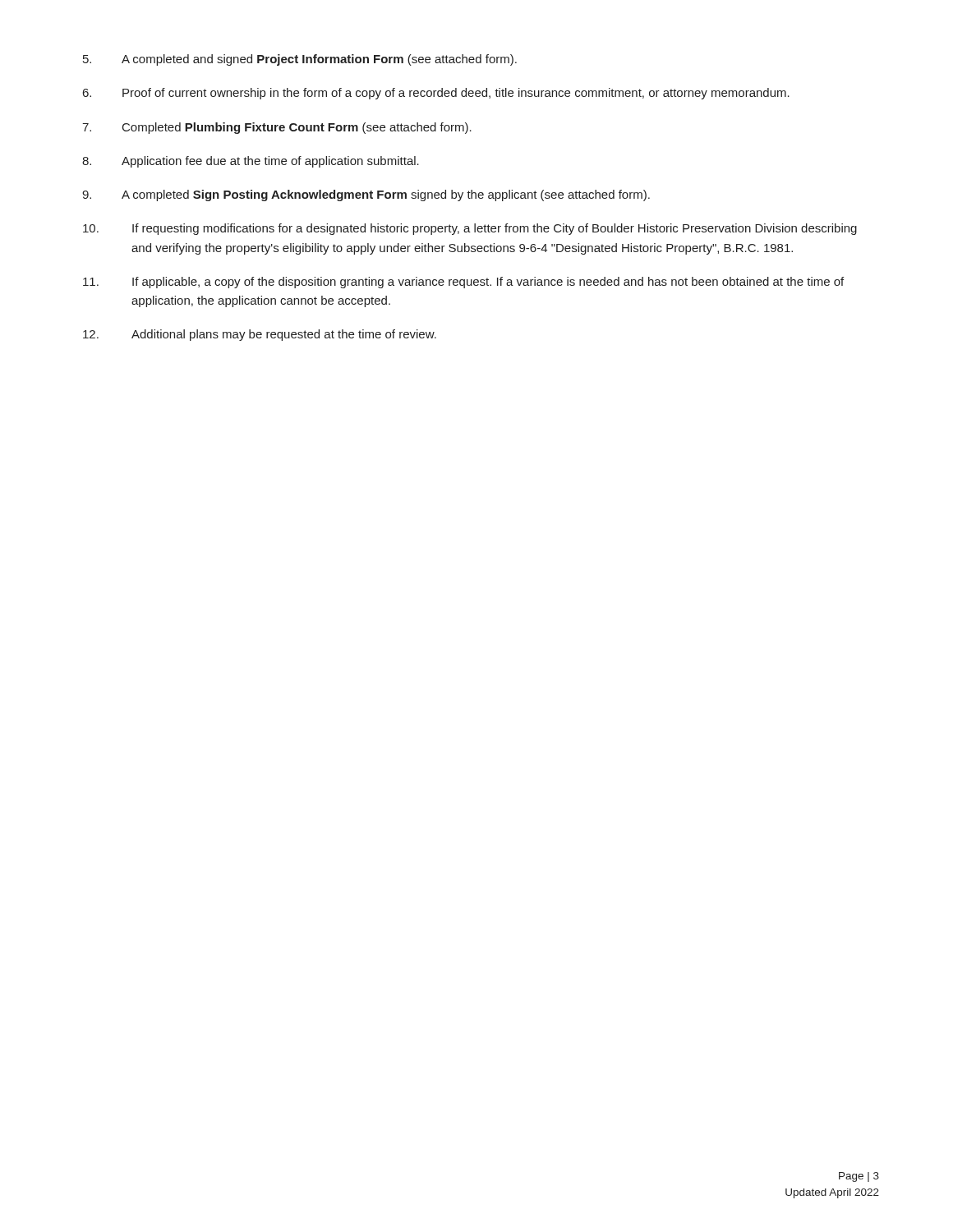The height and width of the screenshot is (1232, 953).
Task: Find the passage starting "5. A completed and"
Action: [x=481, y=59]
